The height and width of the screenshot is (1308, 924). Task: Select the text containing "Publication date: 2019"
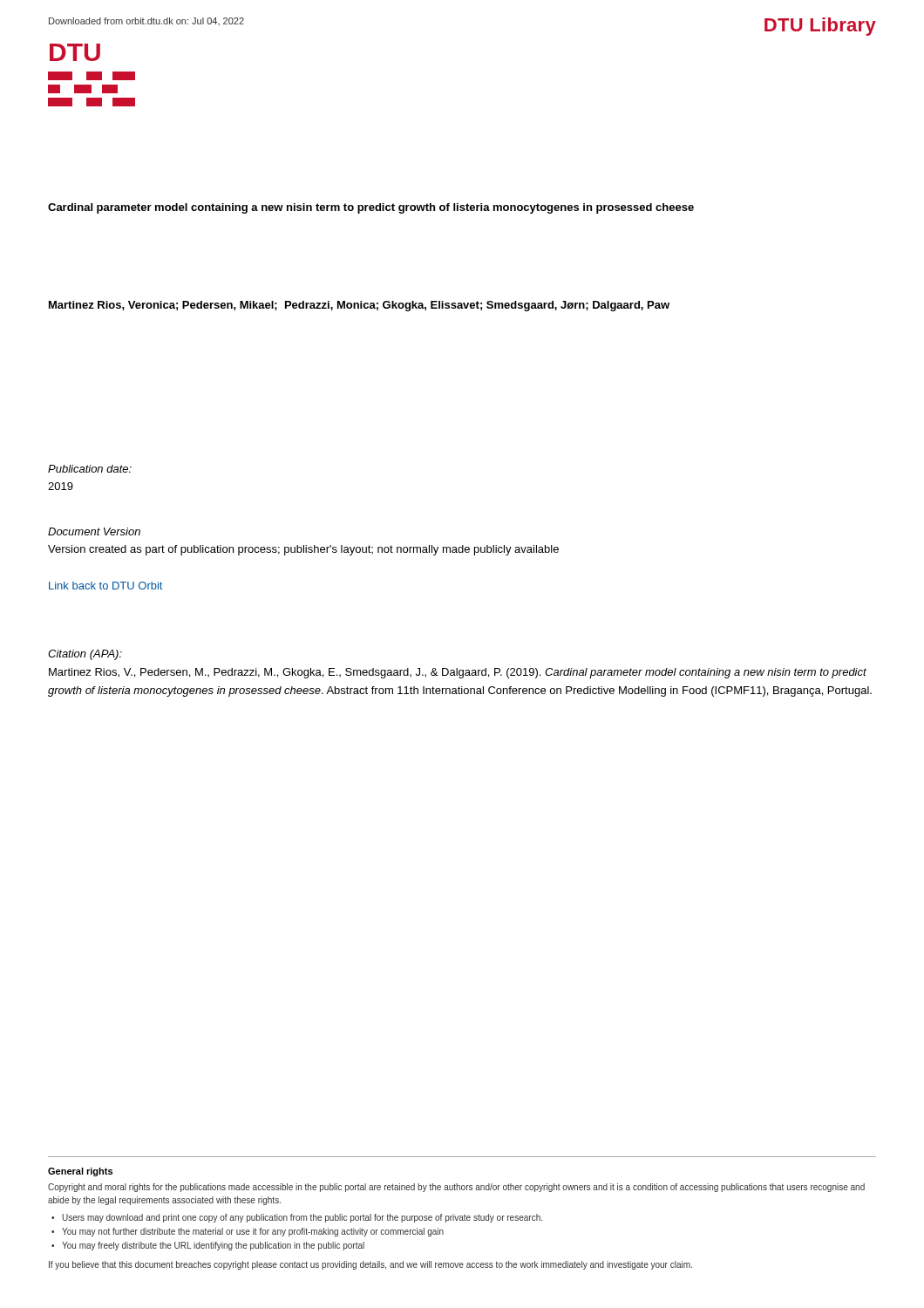(x=90, y=477)
